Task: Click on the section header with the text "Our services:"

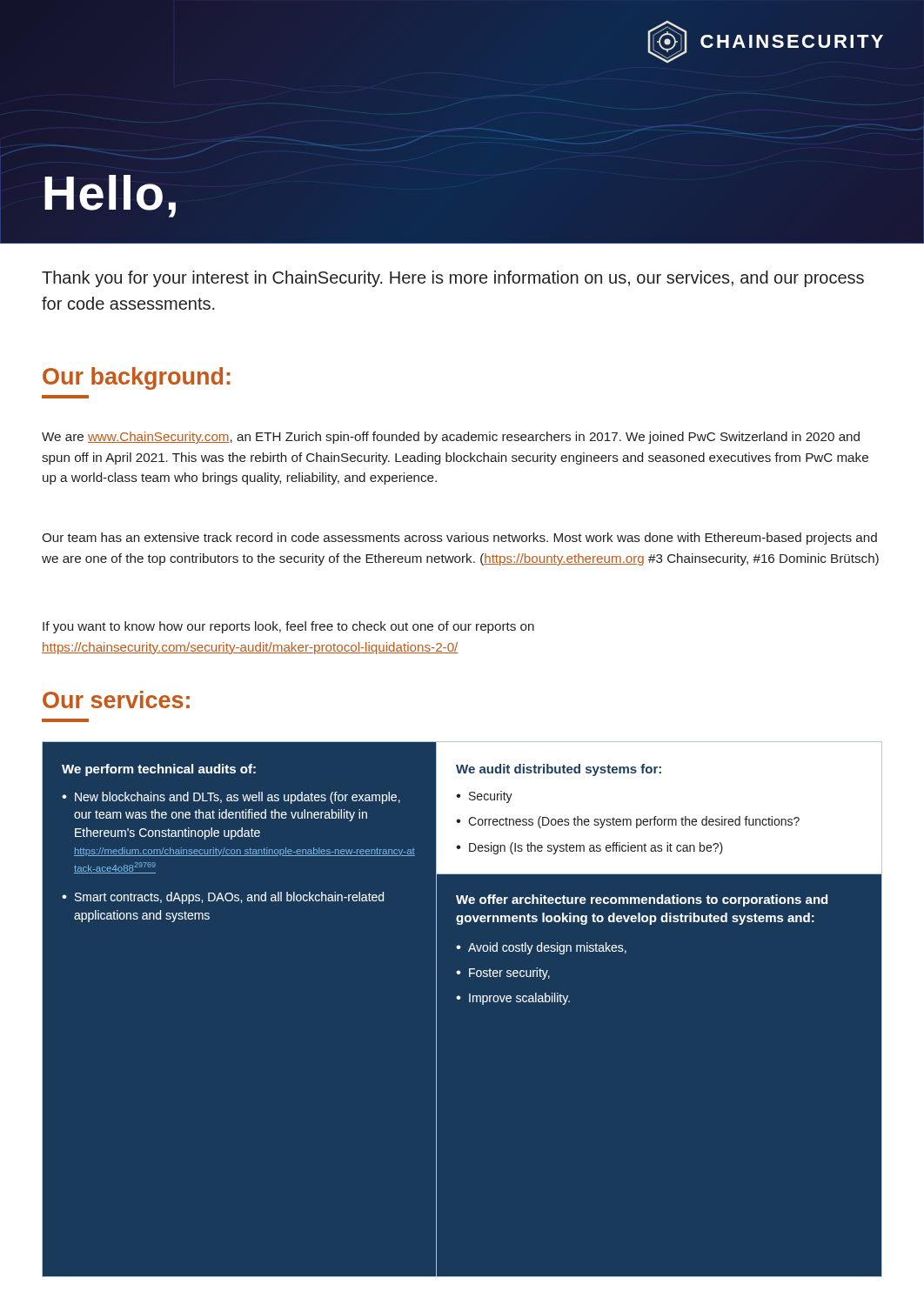Action: pos(117,705)
